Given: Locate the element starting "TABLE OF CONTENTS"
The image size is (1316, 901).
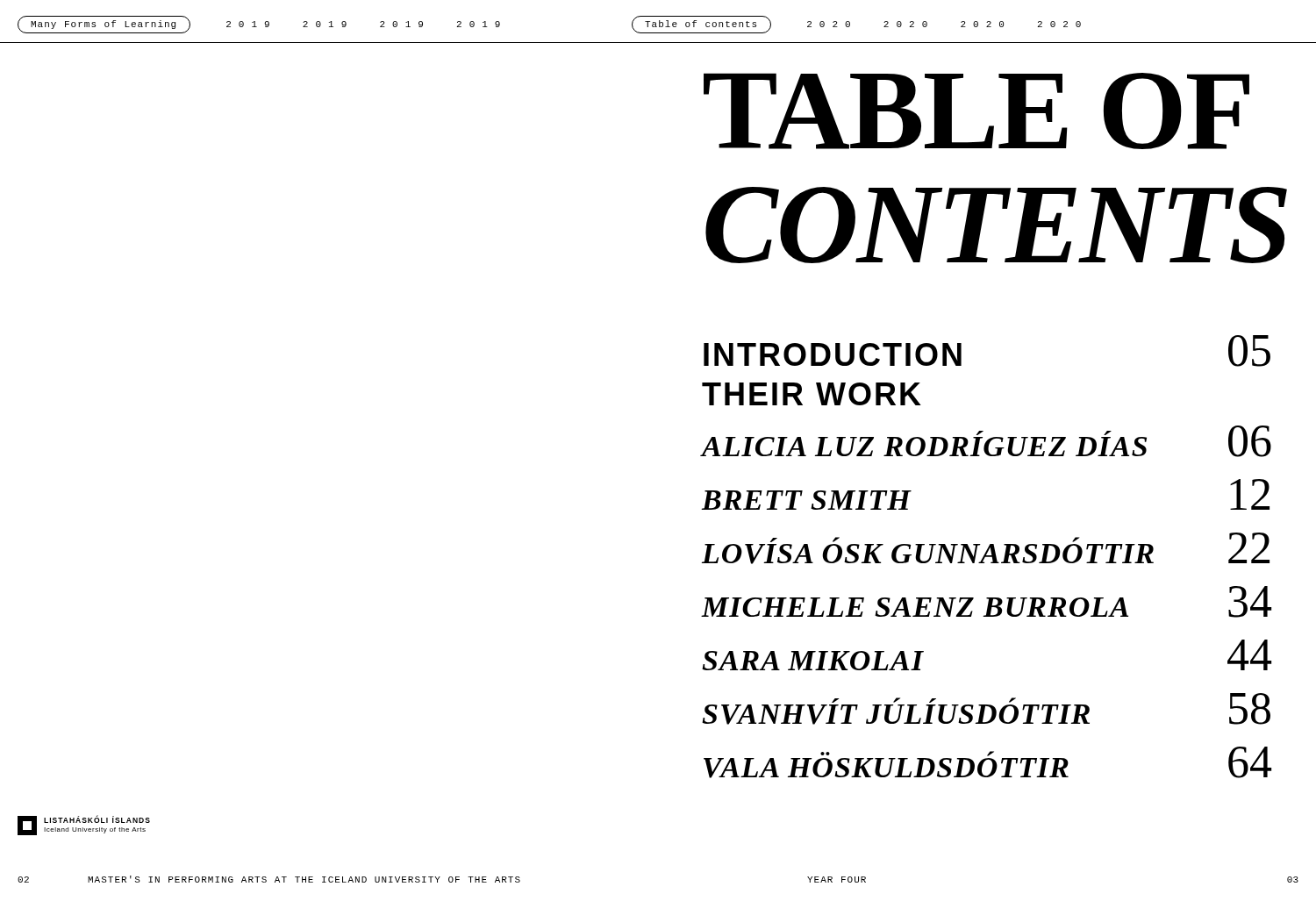Looking at the screenshot, I should [x=1000, y=167].
